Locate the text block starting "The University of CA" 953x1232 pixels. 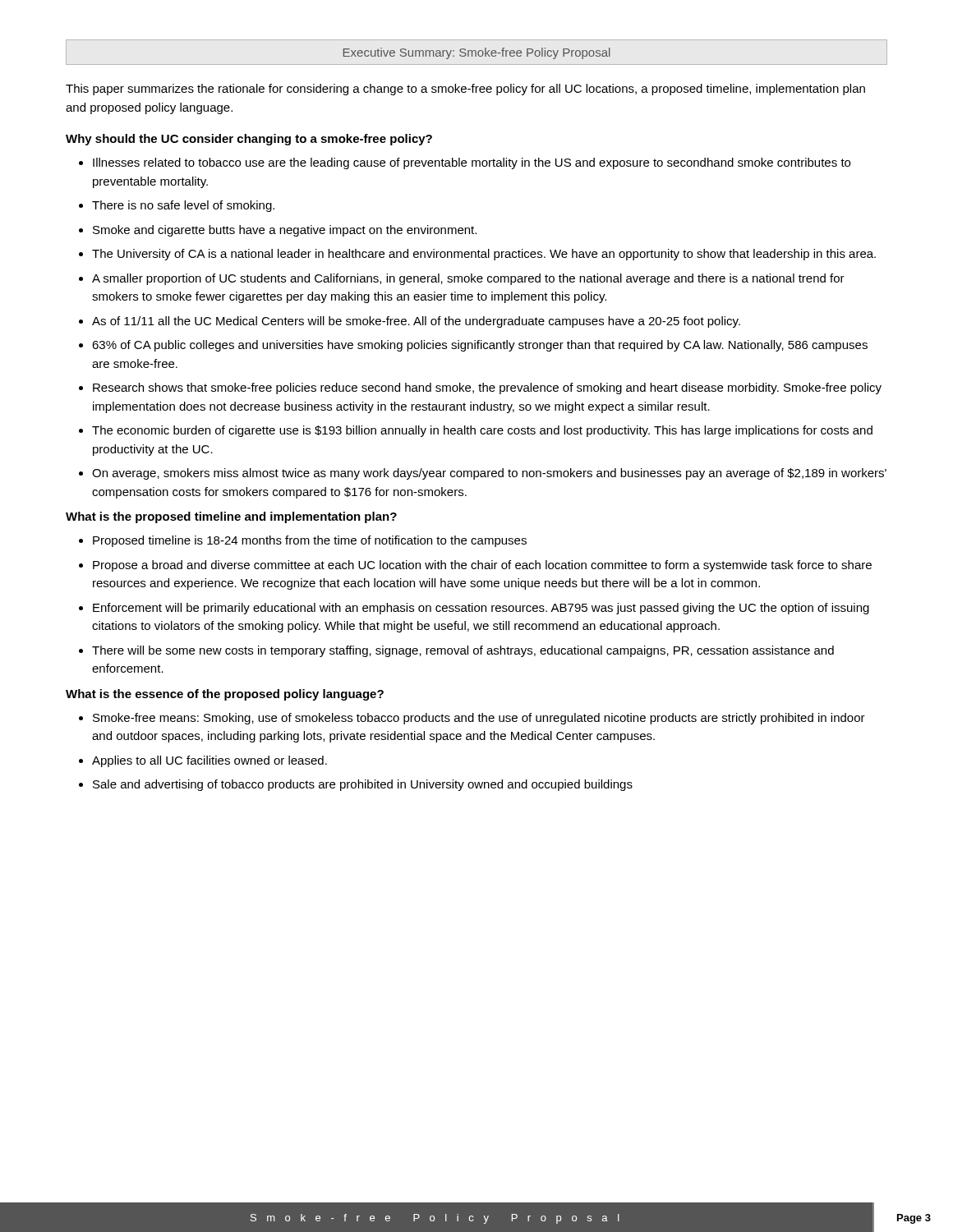[484, 253]
